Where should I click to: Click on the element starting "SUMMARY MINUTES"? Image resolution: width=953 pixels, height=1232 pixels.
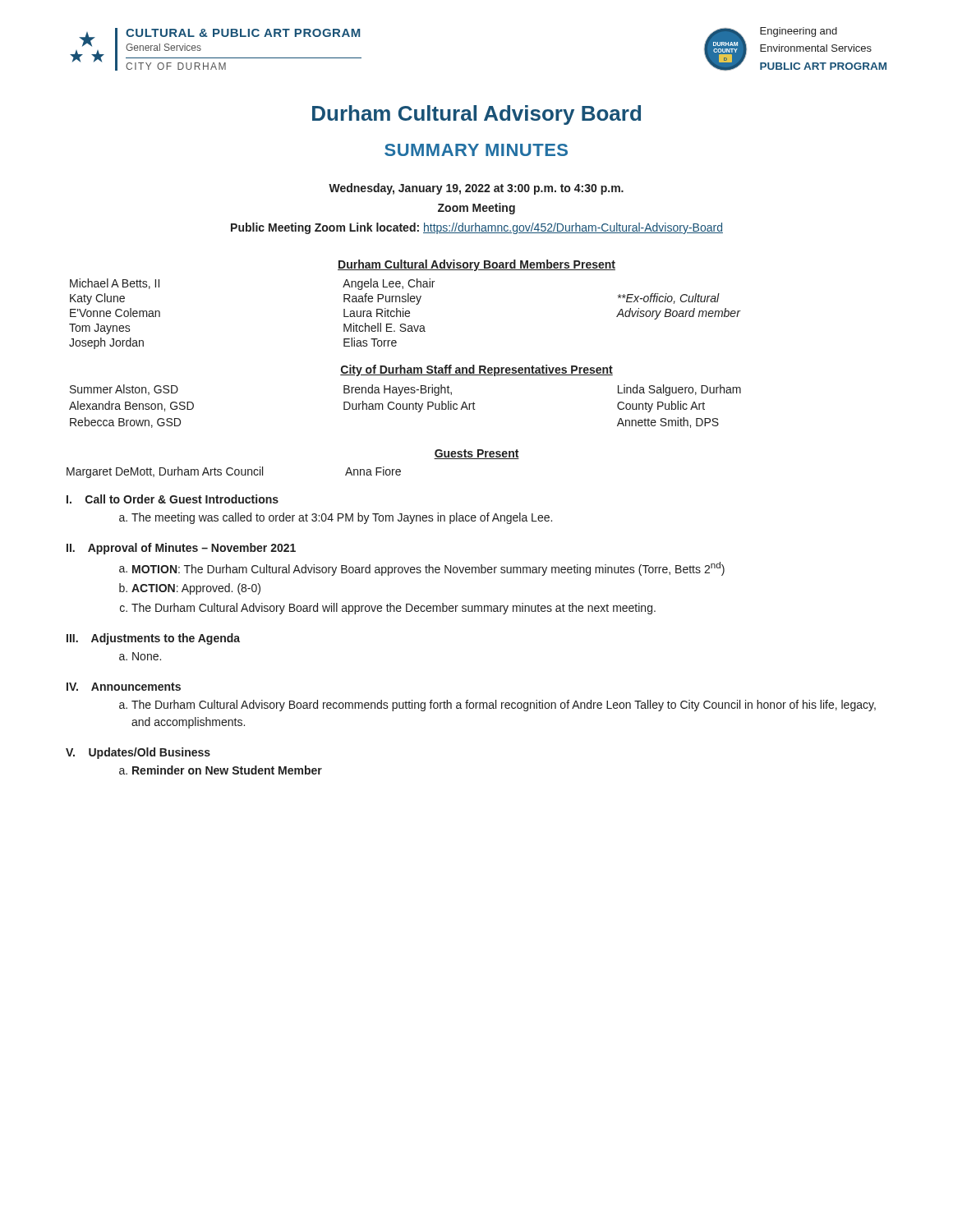point(476,151)
